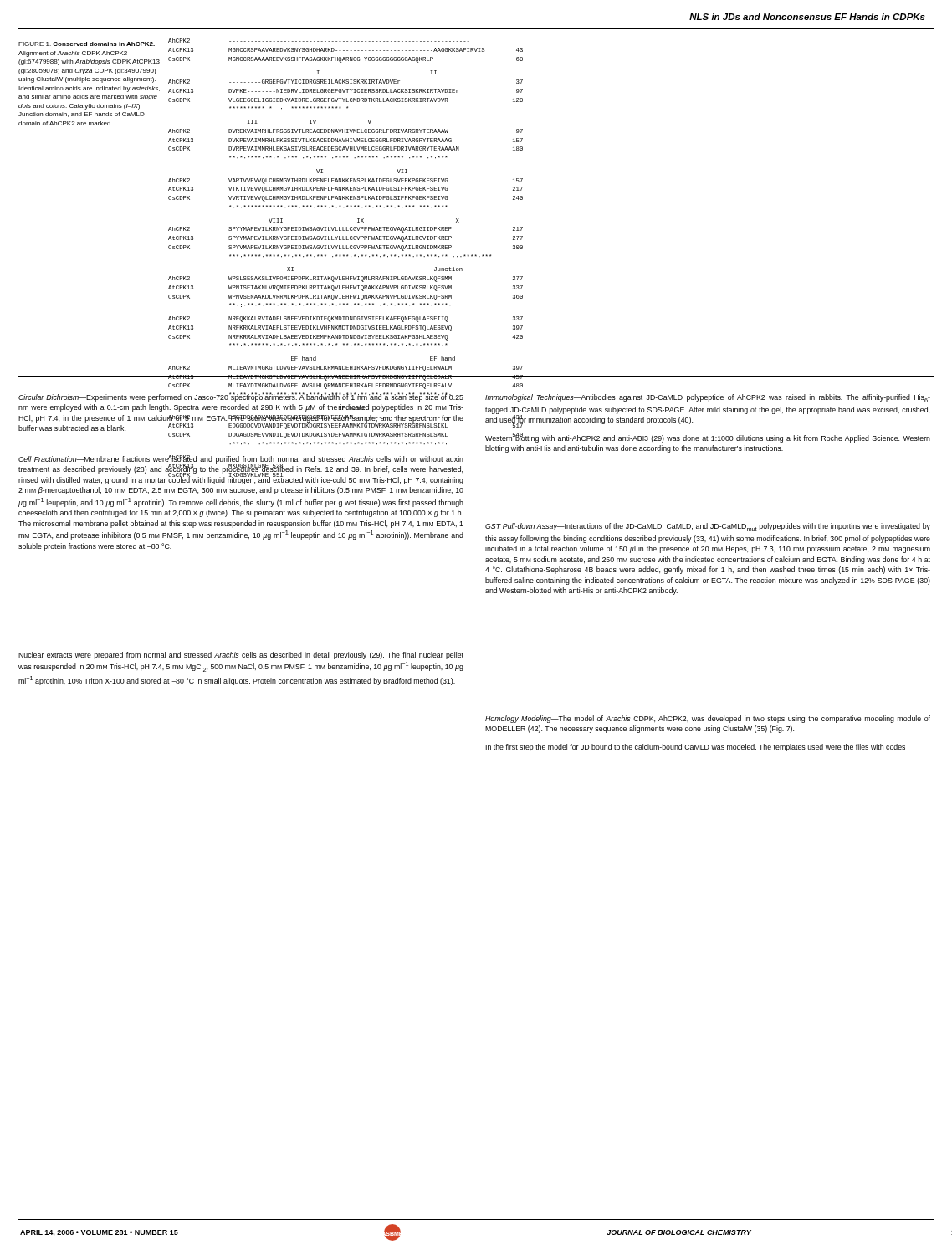Select the region starting "Immunological Techniques—Antibodies against JD-CaMLD polypeptide"
This screenshot has width=952, height=1255.
tap(708, 423)
